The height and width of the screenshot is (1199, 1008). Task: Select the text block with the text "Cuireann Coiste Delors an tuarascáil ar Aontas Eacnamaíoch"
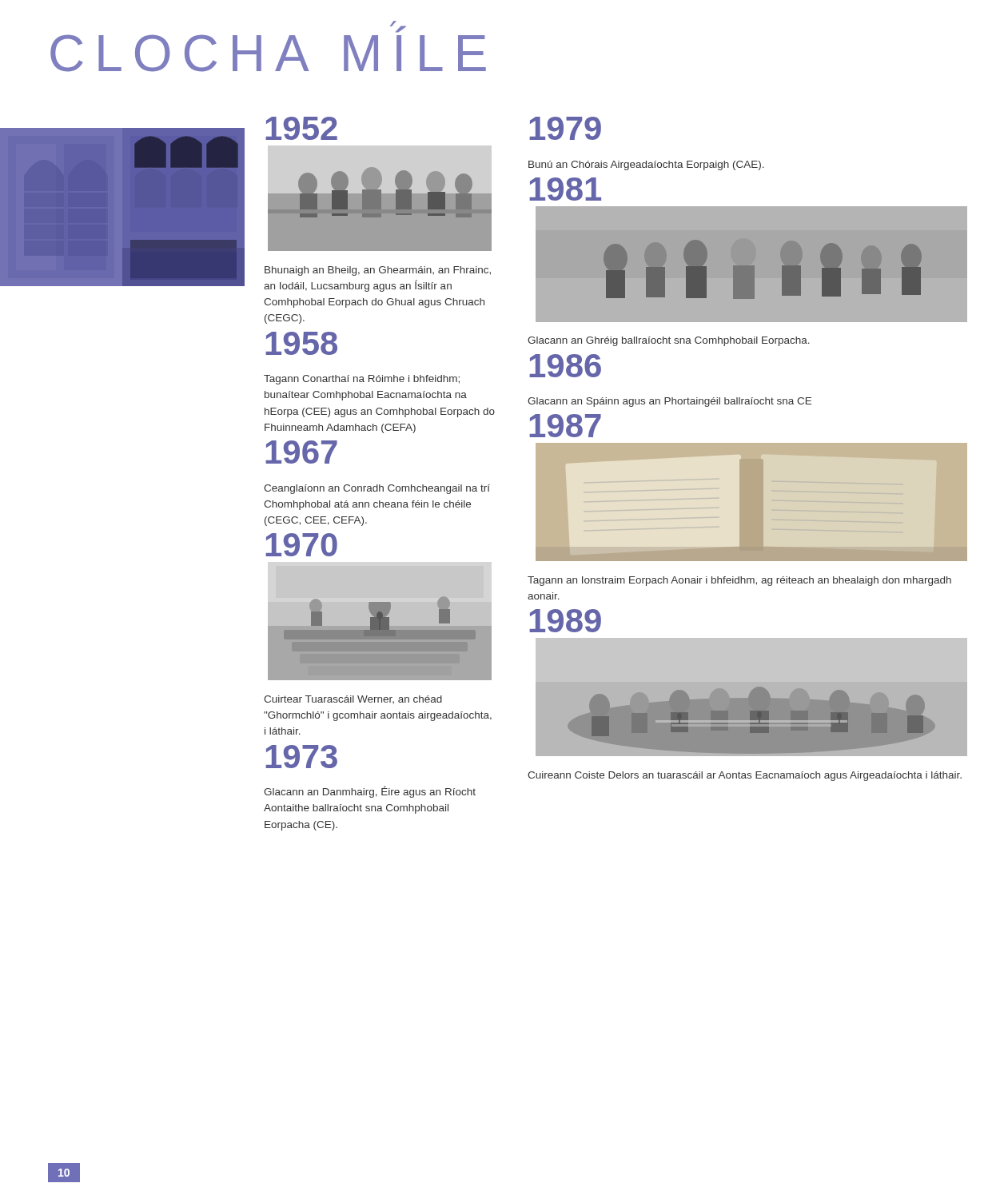(751, 775)
